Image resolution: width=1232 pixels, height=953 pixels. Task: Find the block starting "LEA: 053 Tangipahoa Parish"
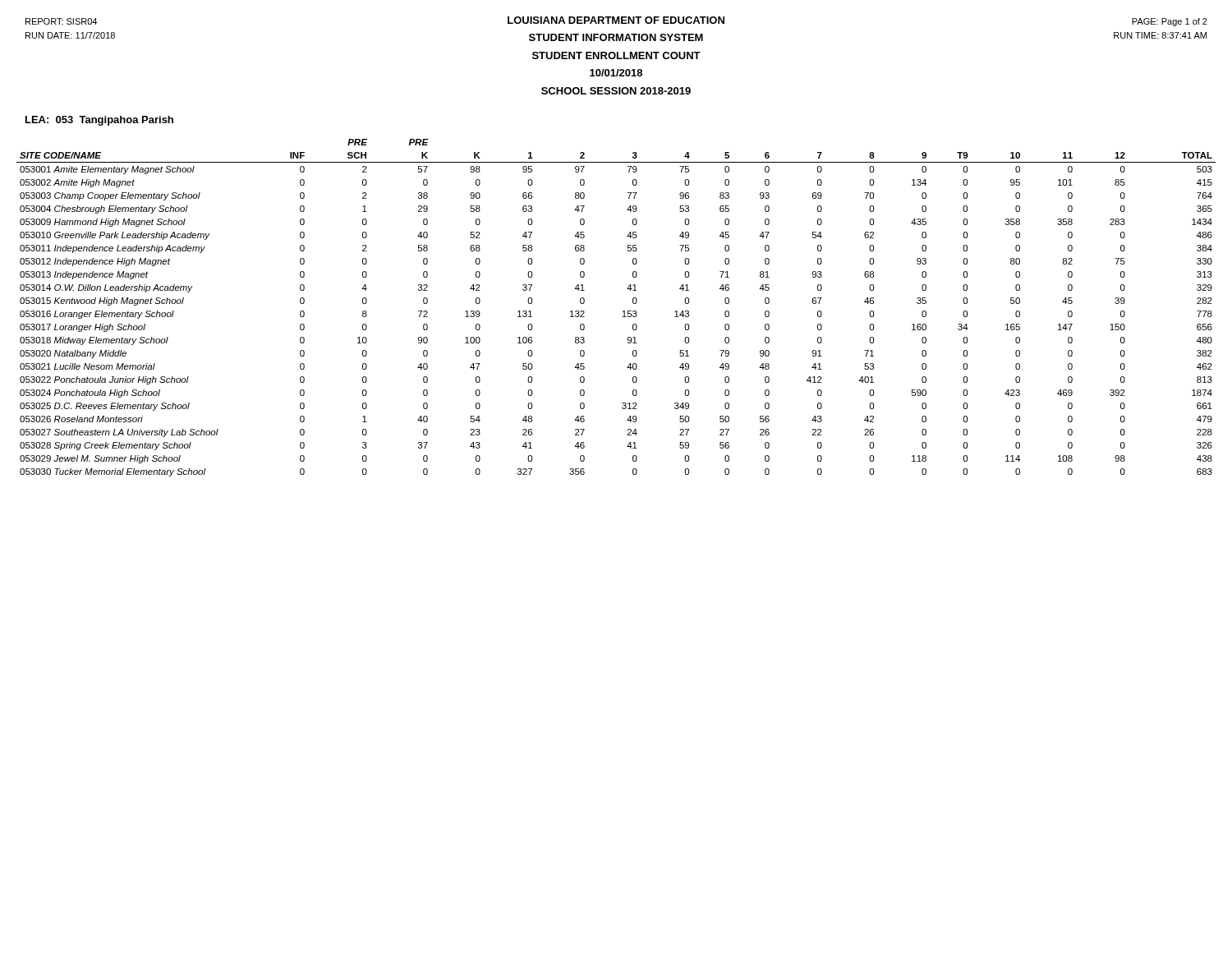[x=99, y=120]
